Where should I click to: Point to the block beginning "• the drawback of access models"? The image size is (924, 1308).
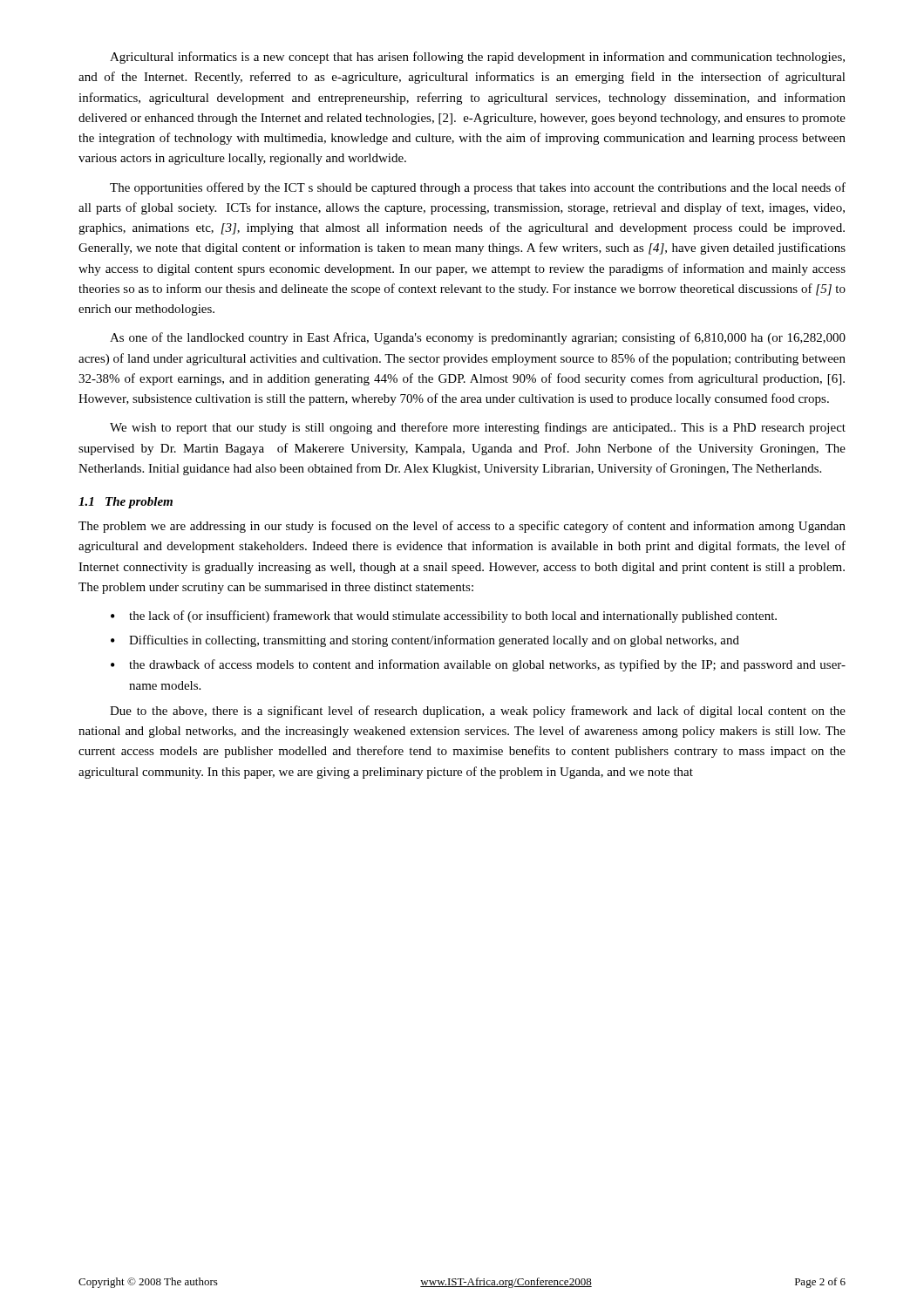click(478, 675)
